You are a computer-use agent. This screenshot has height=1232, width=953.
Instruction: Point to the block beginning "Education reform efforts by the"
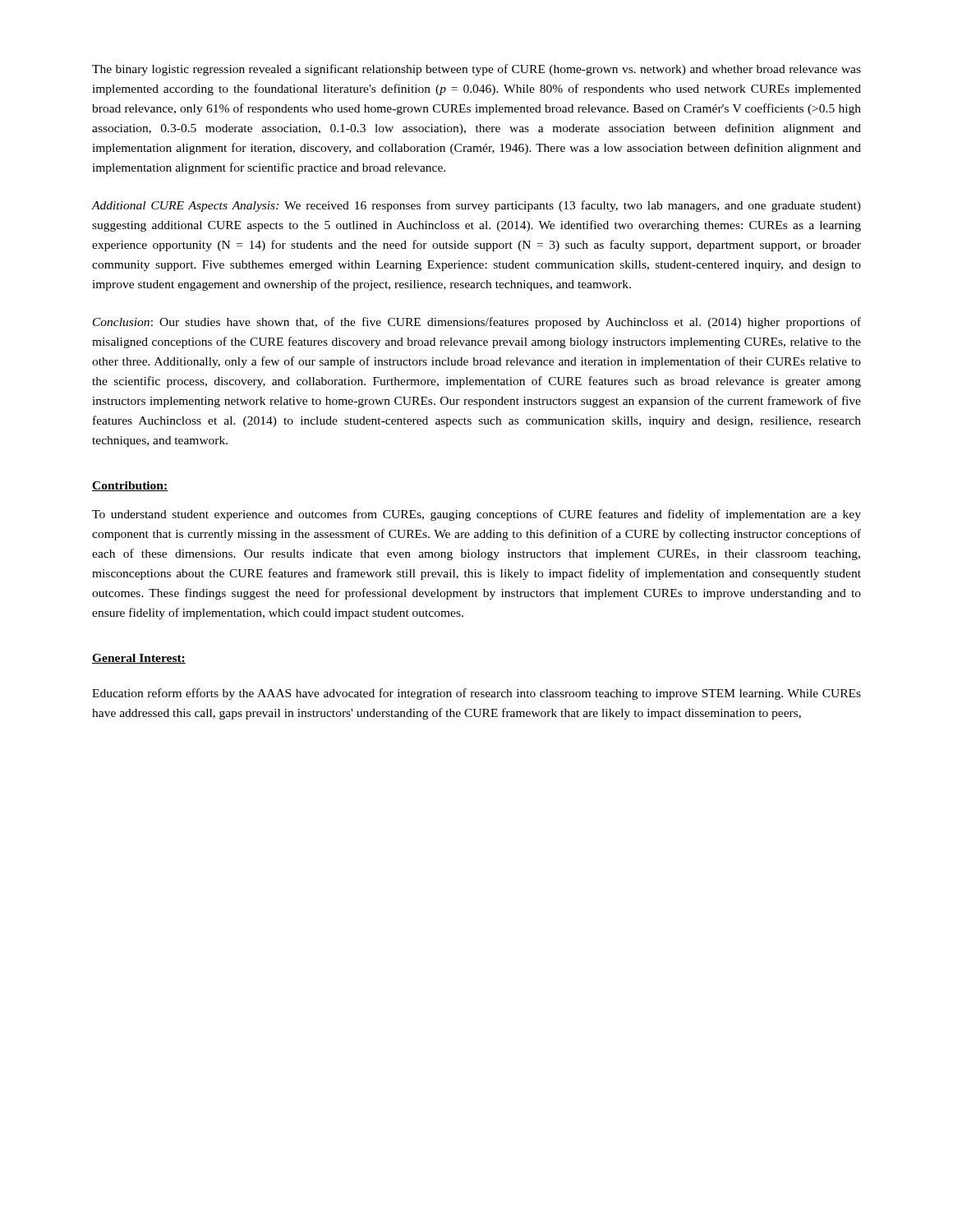point(476,702)
